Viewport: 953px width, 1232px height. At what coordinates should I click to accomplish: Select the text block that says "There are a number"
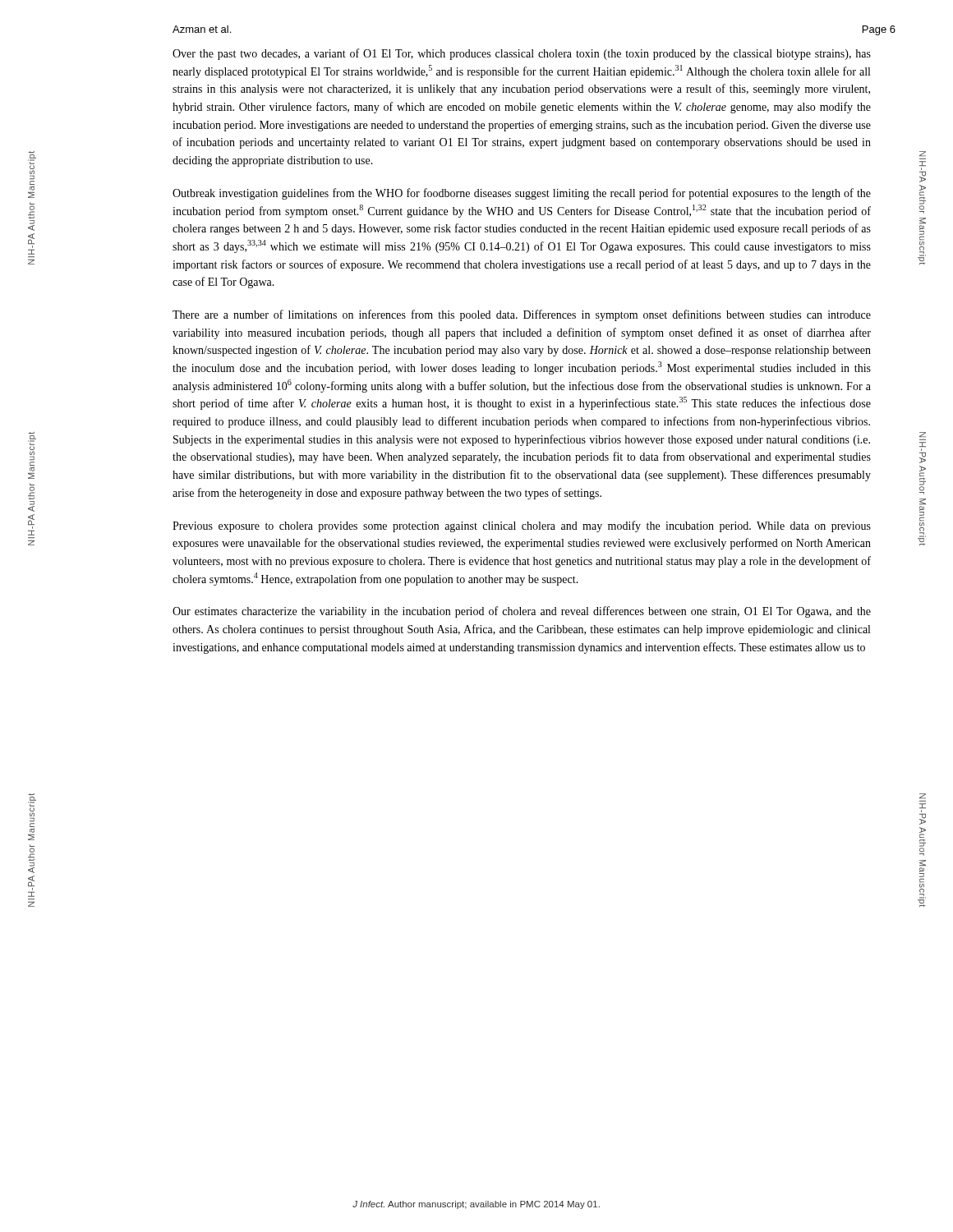(522, 404)
